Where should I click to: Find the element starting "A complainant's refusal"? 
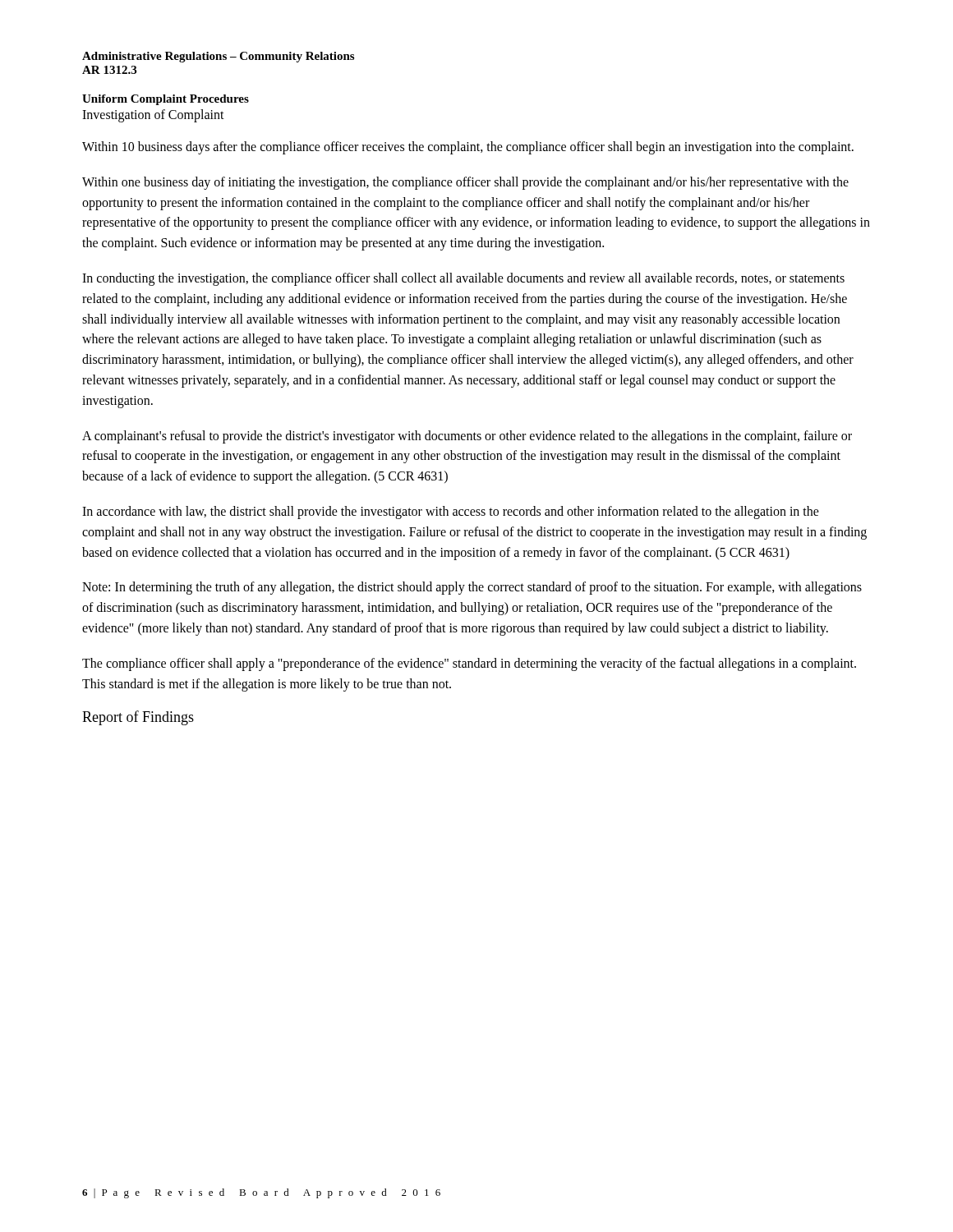pyautogui.click(x=467, y=456)
